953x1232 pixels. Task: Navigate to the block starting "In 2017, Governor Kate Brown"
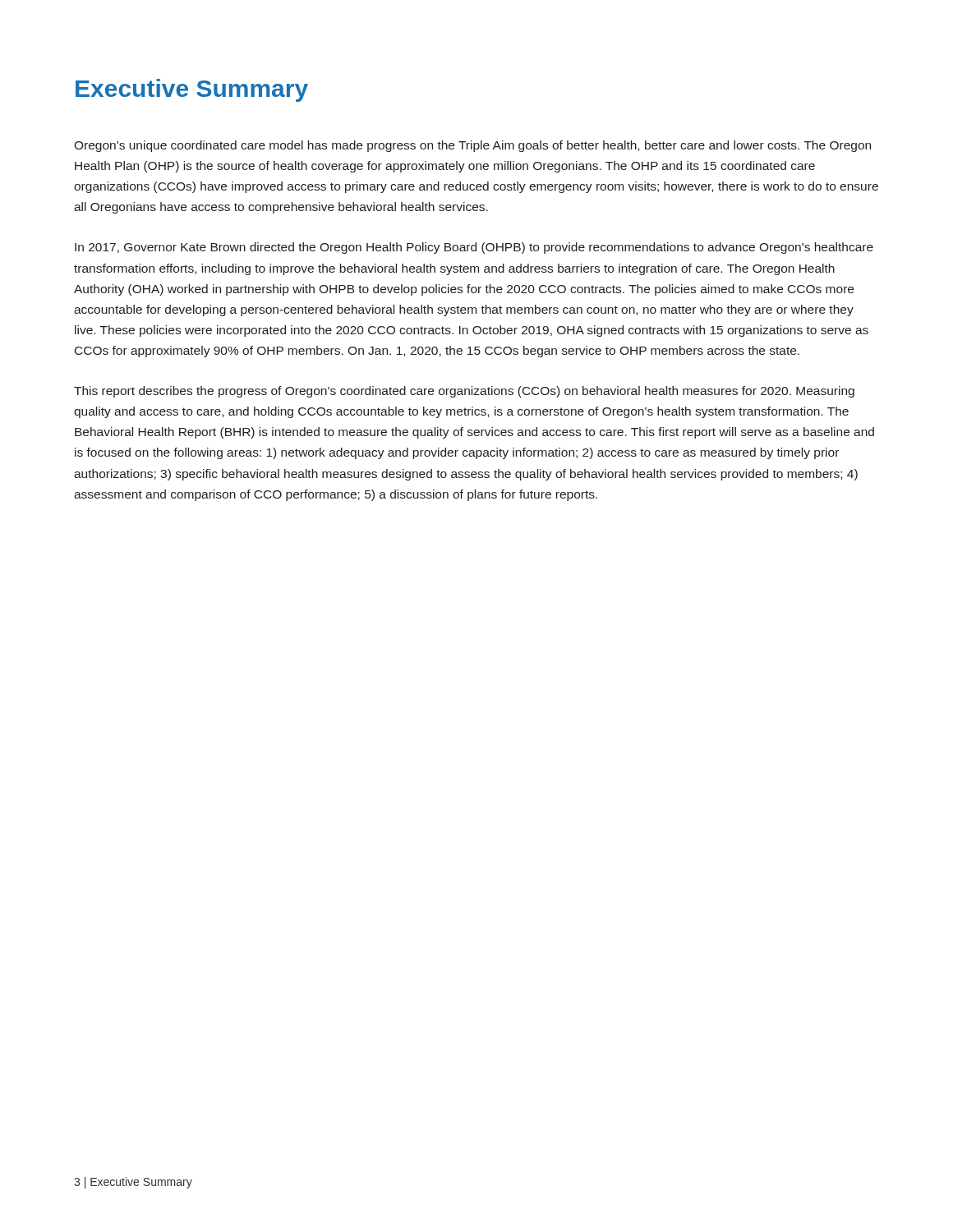coord(474,299)
